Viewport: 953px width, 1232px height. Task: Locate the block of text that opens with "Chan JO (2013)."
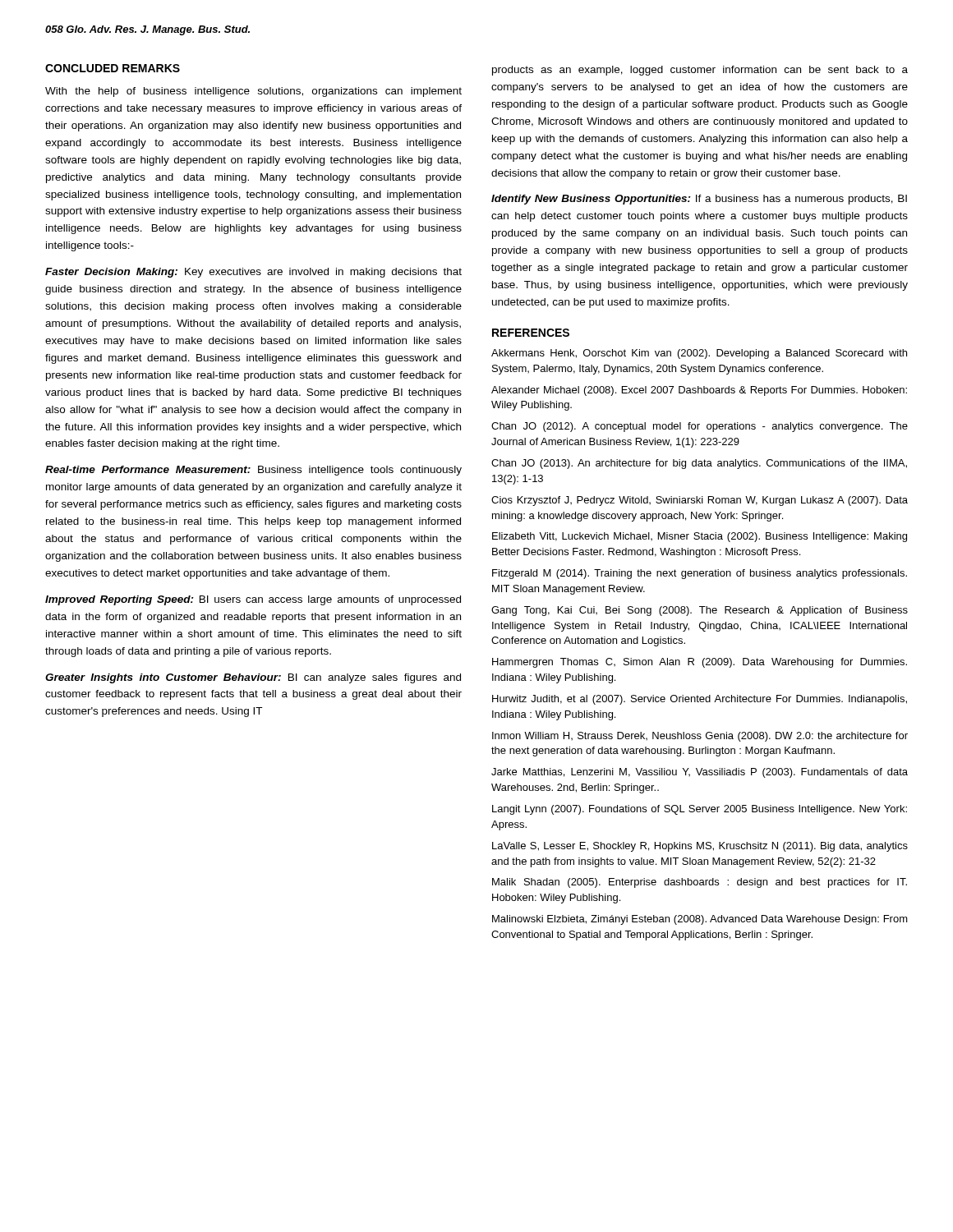[700, 471]
